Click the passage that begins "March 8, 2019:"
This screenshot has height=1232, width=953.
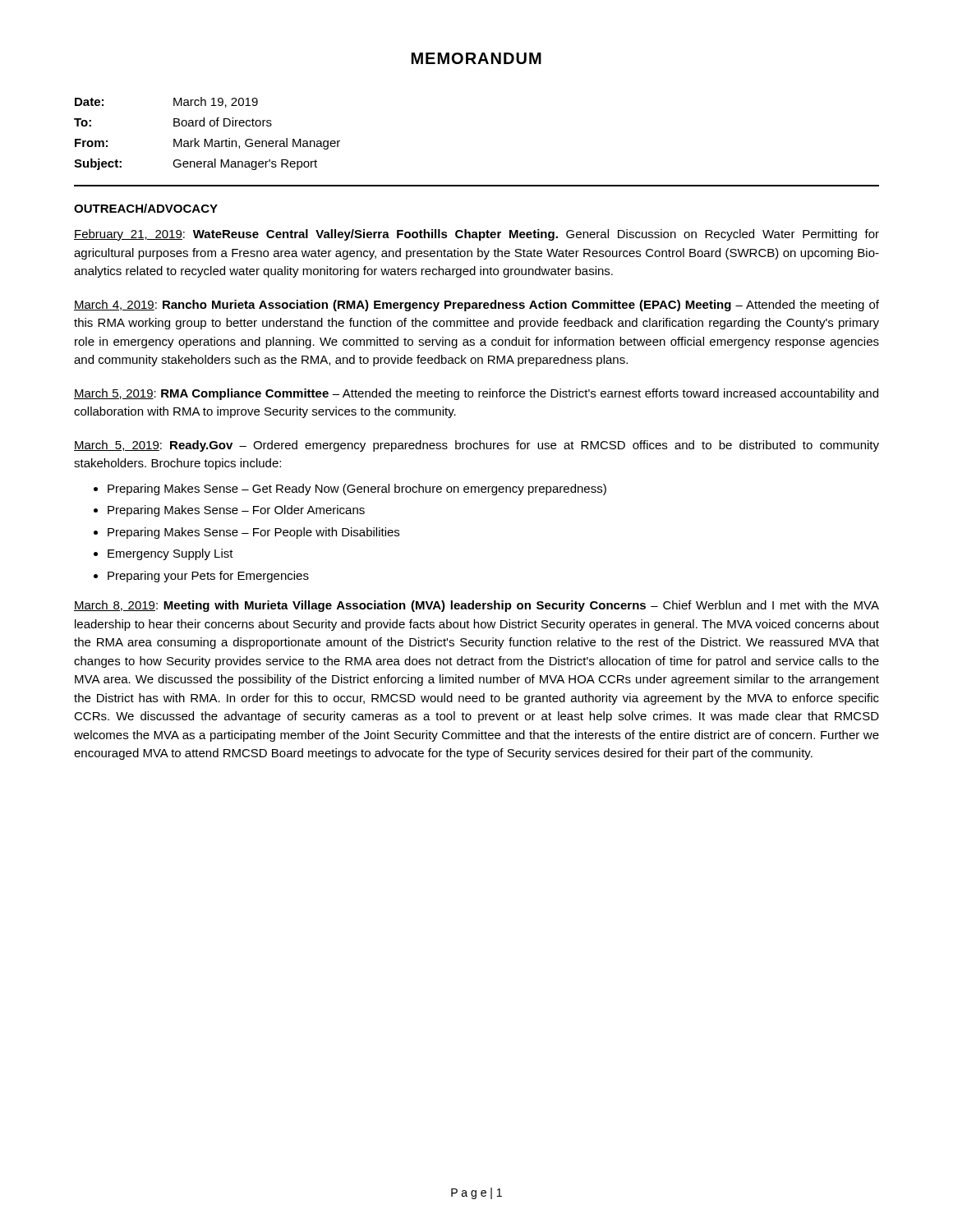point(476,679)
